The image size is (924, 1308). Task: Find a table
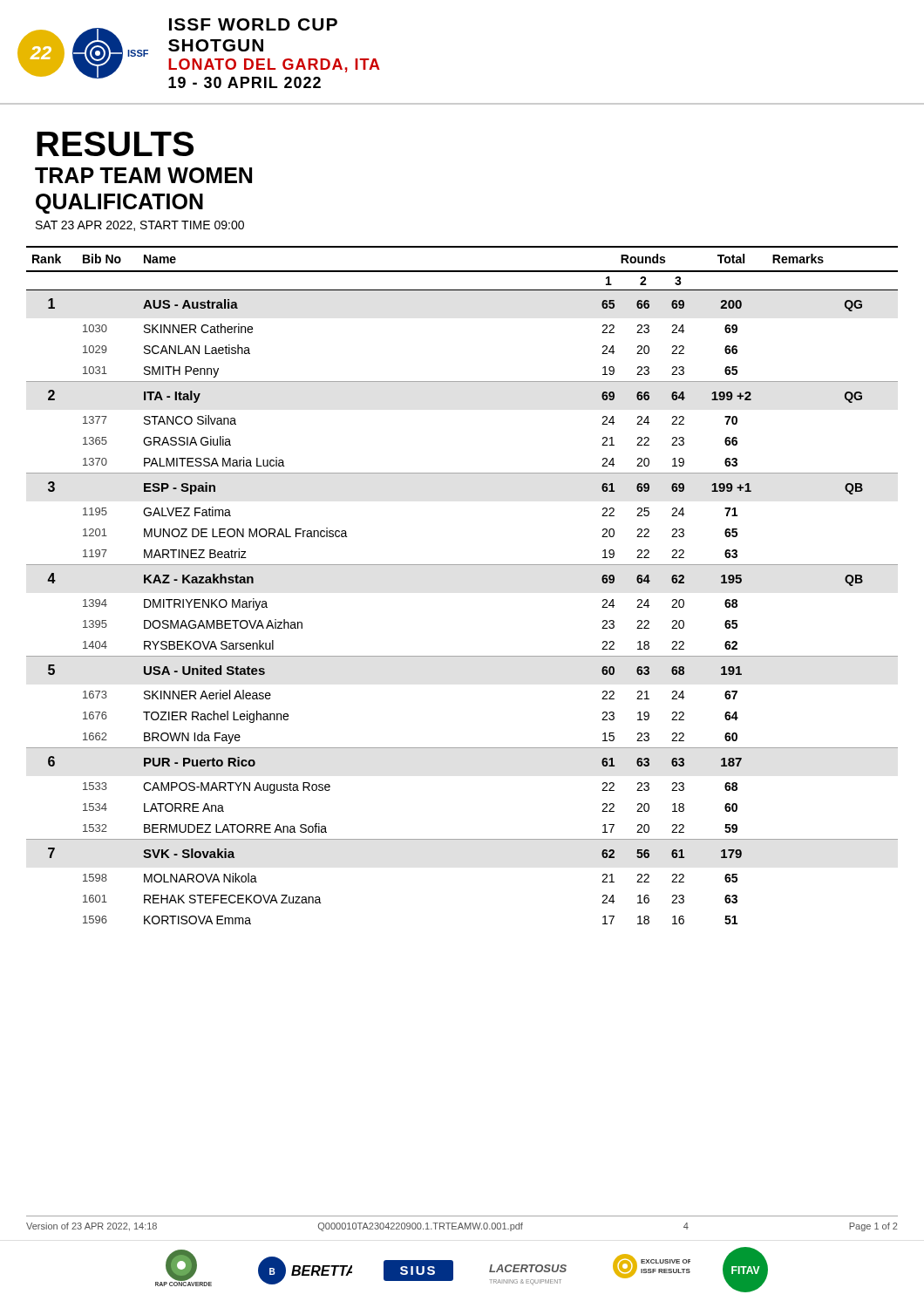[x=462, y=590]
